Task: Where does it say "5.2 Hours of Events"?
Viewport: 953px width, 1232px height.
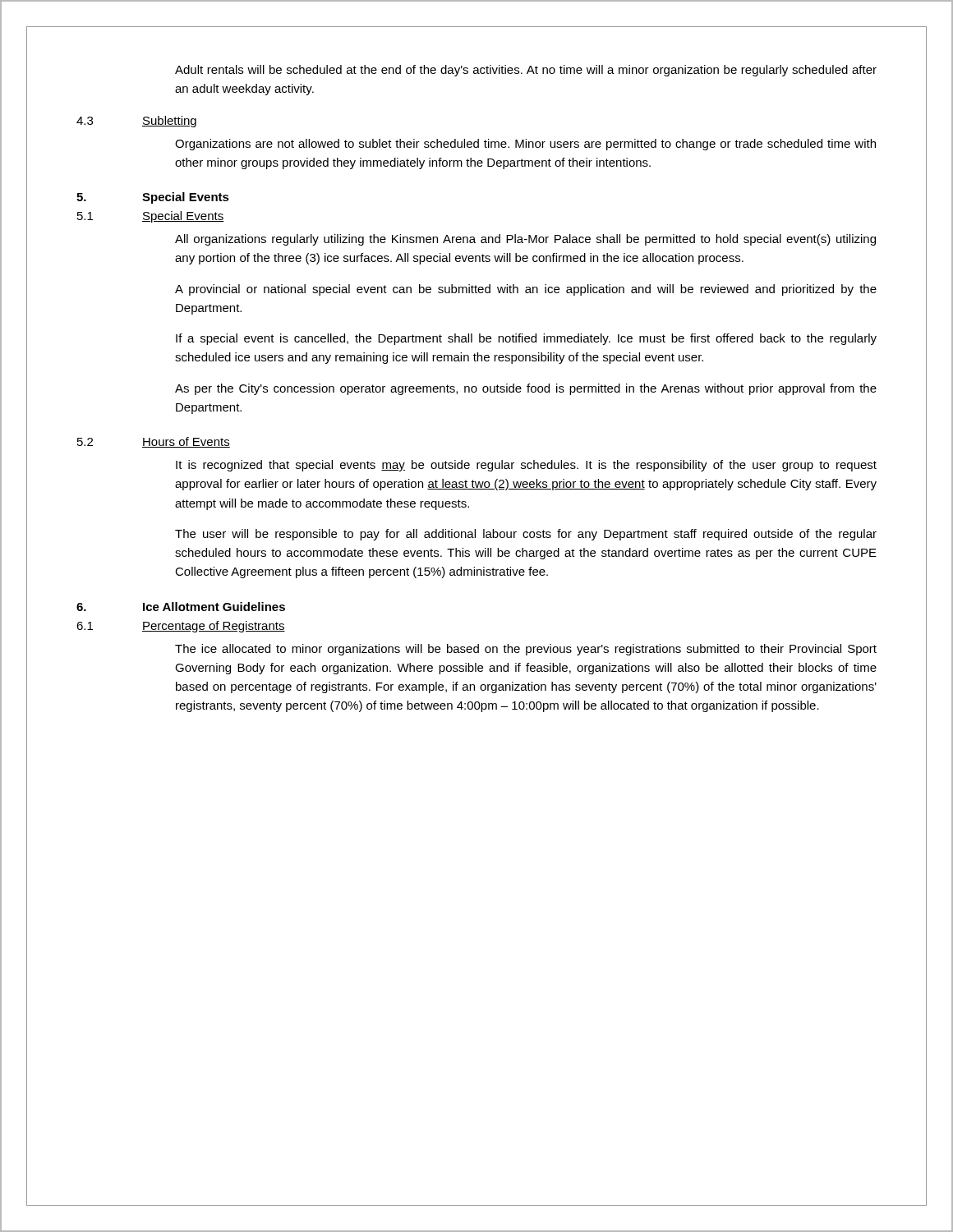Action: point(154,442)
